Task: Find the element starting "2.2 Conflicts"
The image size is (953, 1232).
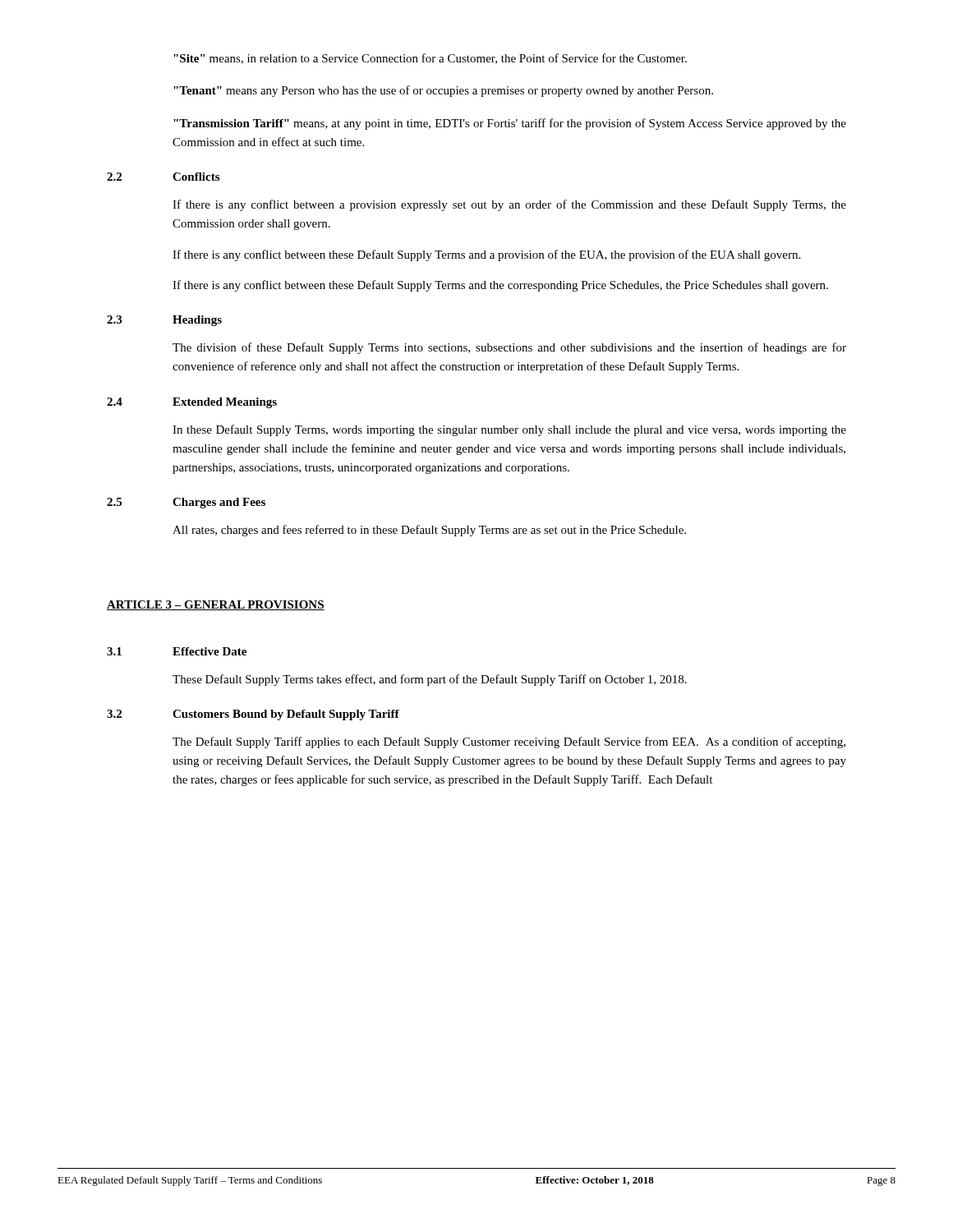Action: [x=163, y=177]
